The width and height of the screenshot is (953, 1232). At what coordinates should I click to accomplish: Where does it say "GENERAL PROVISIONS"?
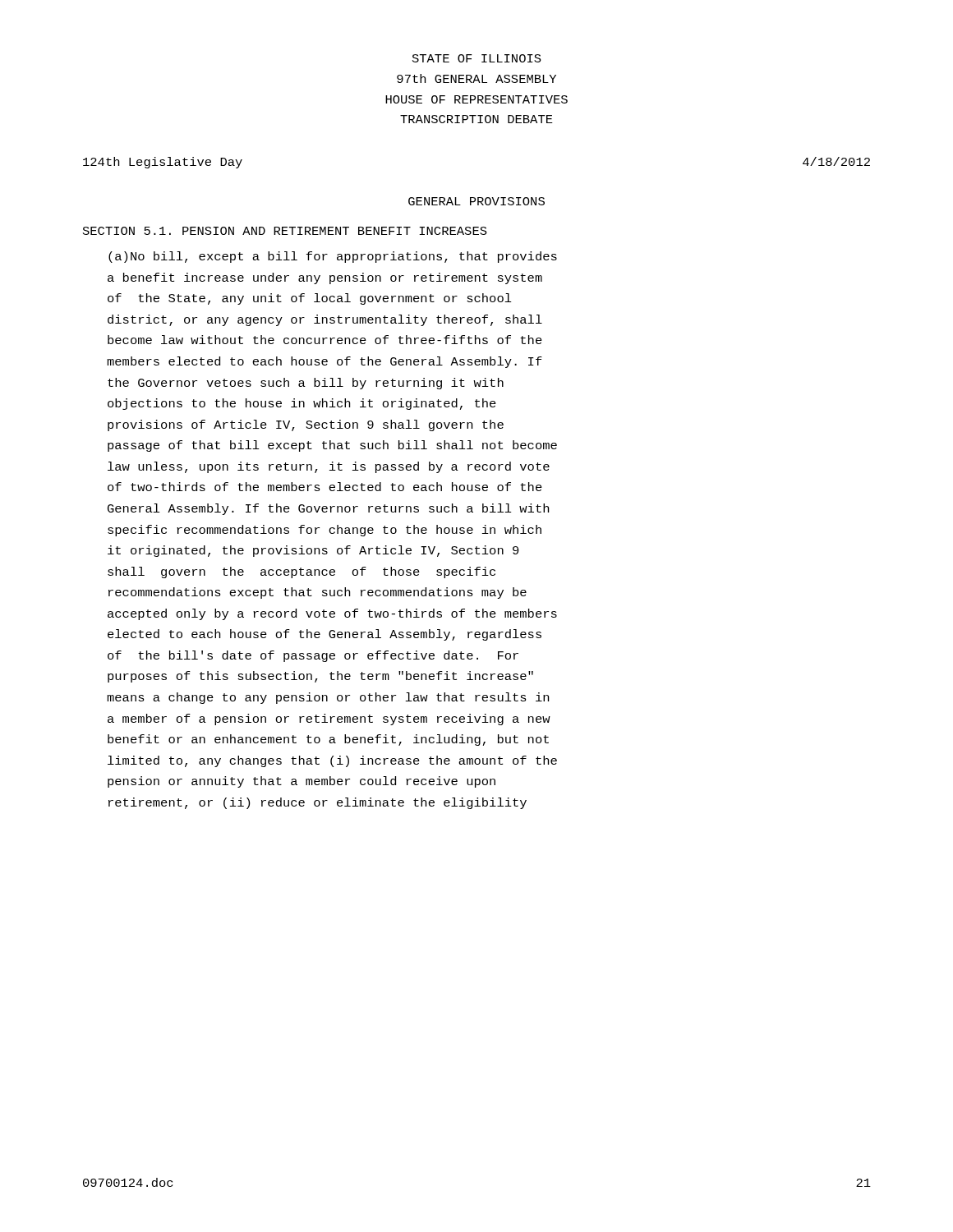(x=476, y=202)
